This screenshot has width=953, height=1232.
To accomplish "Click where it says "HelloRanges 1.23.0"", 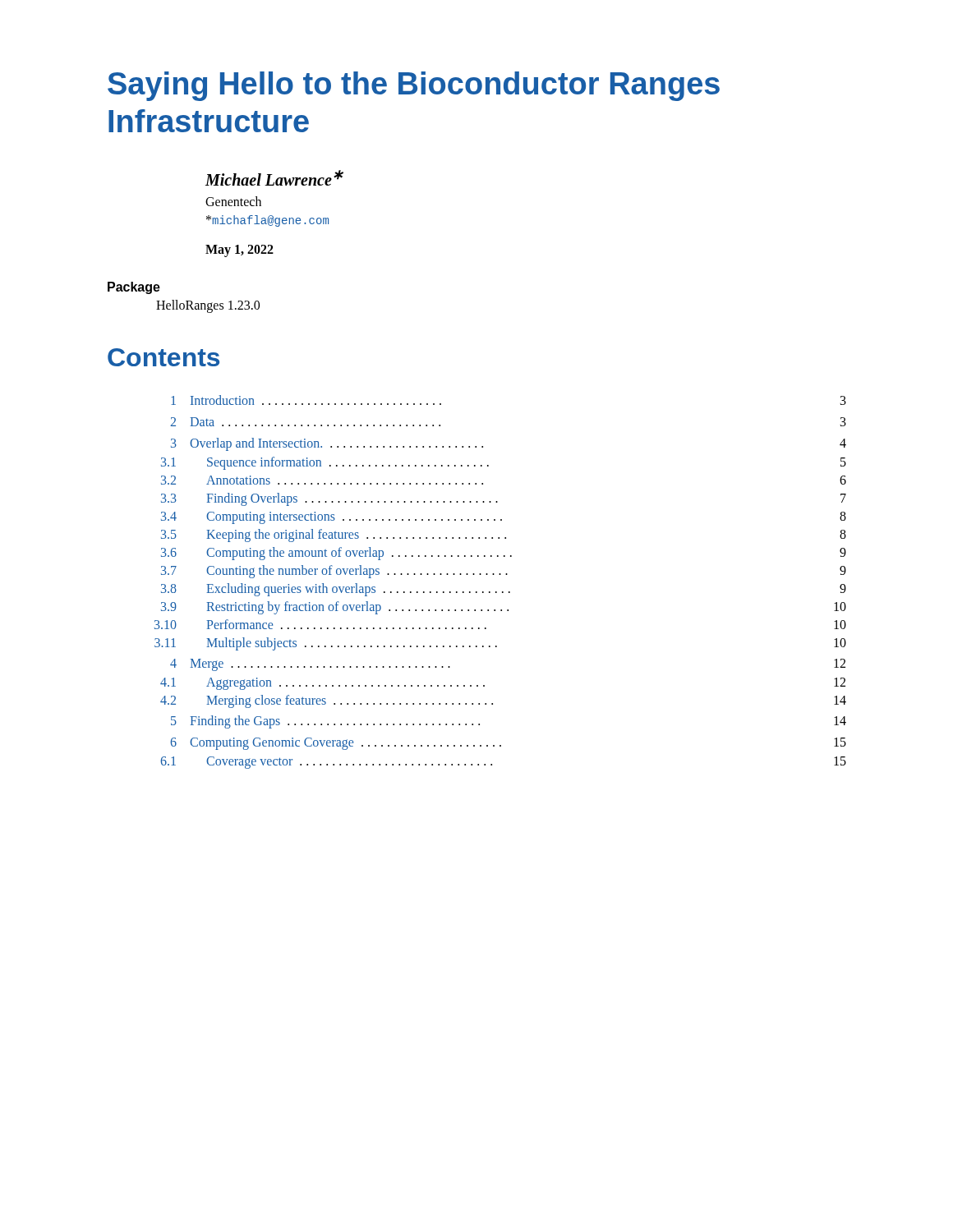I will (x=208, y=305).
